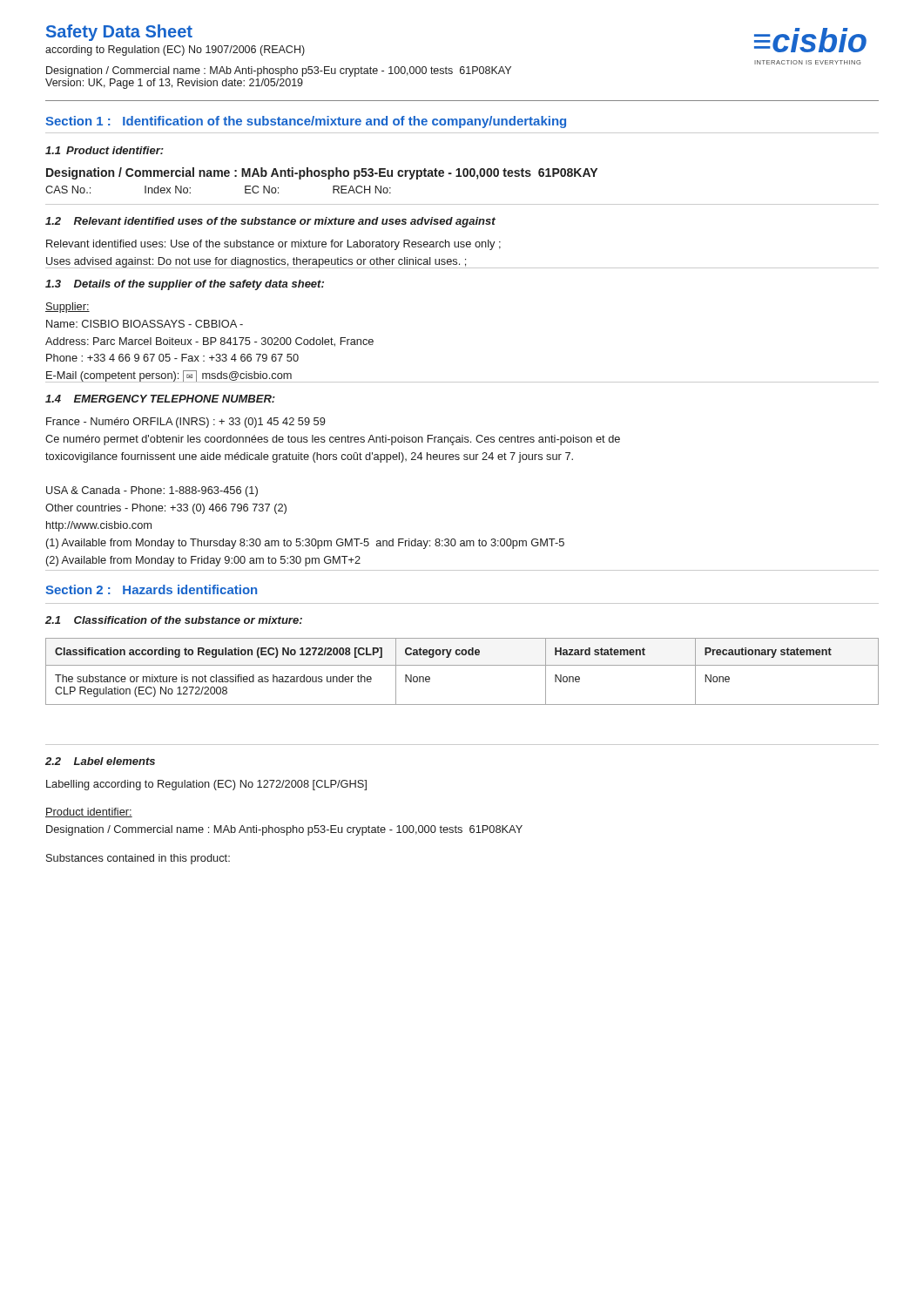This screenshot has height=1307, width=924.
Task: Locate the block of text that opens with "Product identifier: Designation / Commercial name :"
Action: [x=284, y=820]
